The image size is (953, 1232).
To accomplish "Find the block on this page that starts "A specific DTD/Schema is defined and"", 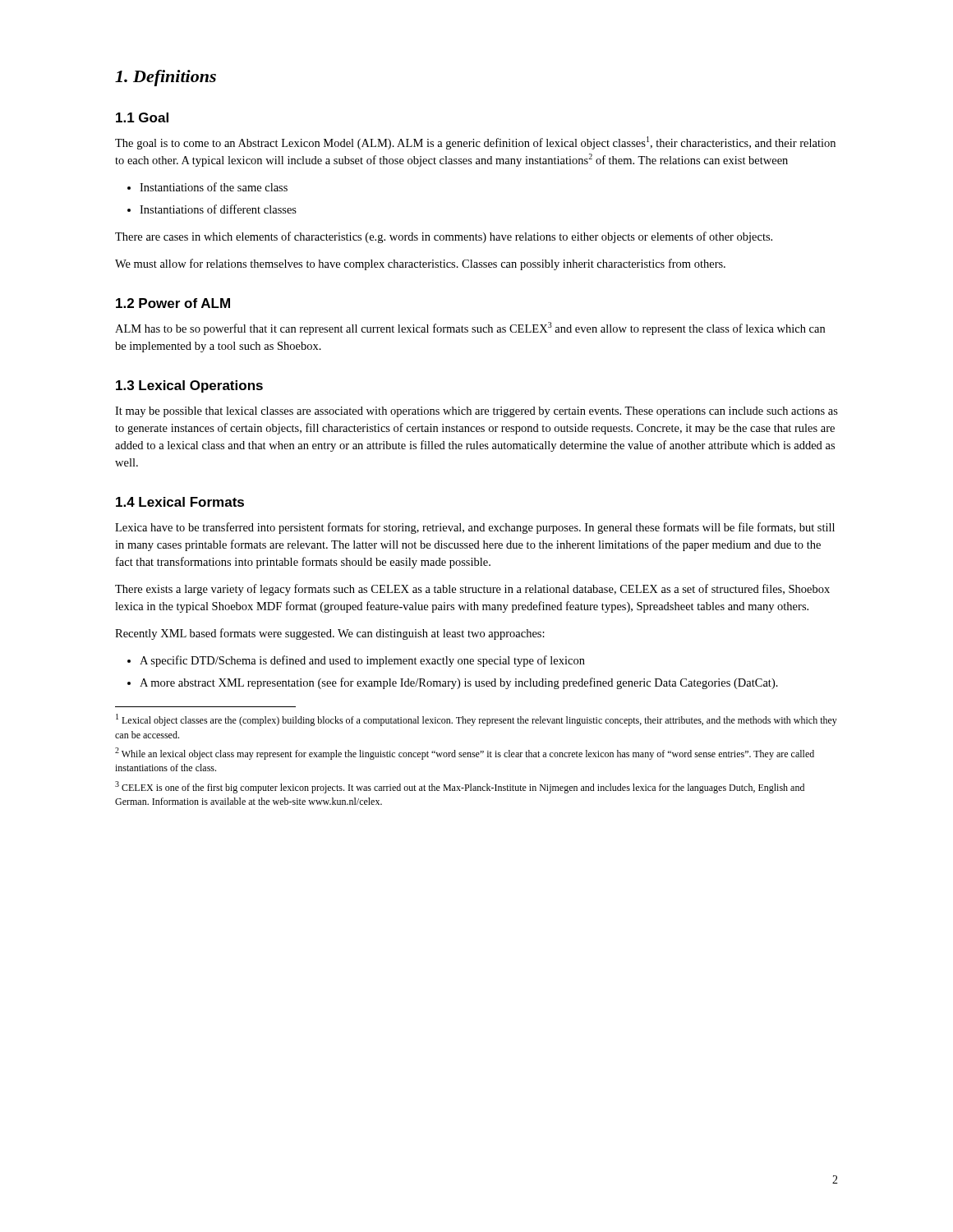I will pos(362,661).
